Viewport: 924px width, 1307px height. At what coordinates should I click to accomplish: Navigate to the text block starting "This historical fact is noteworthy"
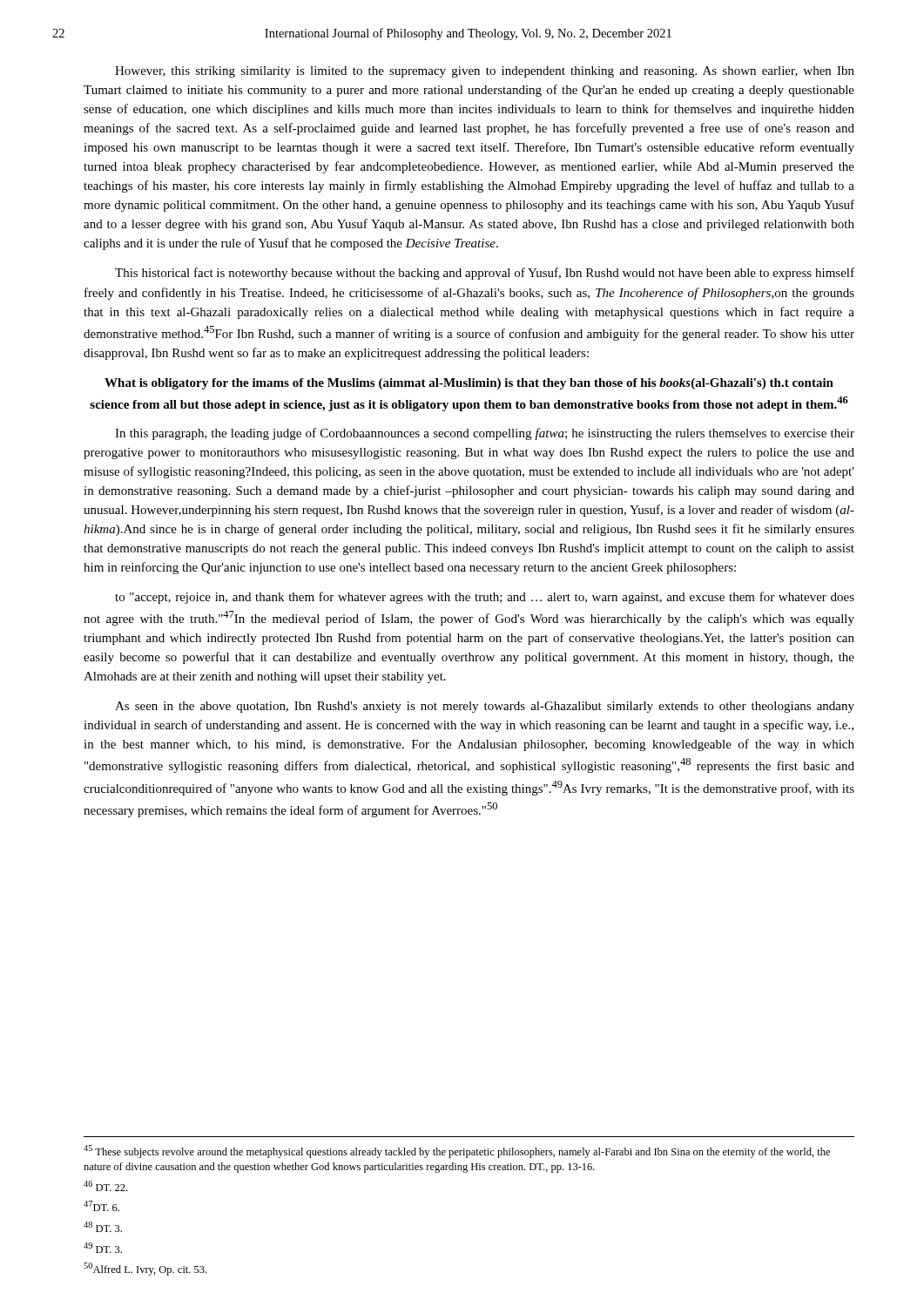[x=469, y=313]
